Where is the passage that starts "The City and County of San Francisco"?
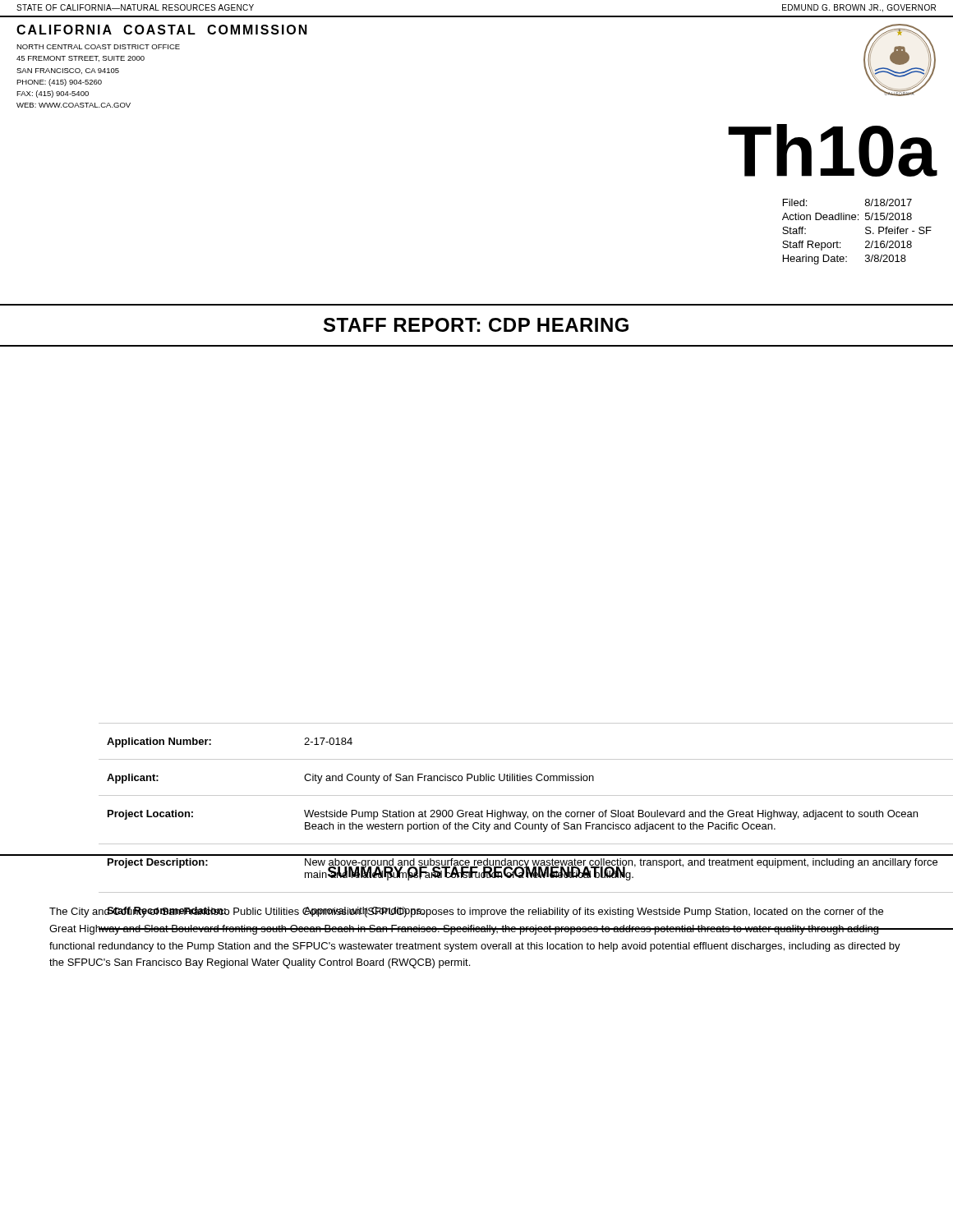The width and height of the screenshot is (953, 1232). (x=475, y=937)
